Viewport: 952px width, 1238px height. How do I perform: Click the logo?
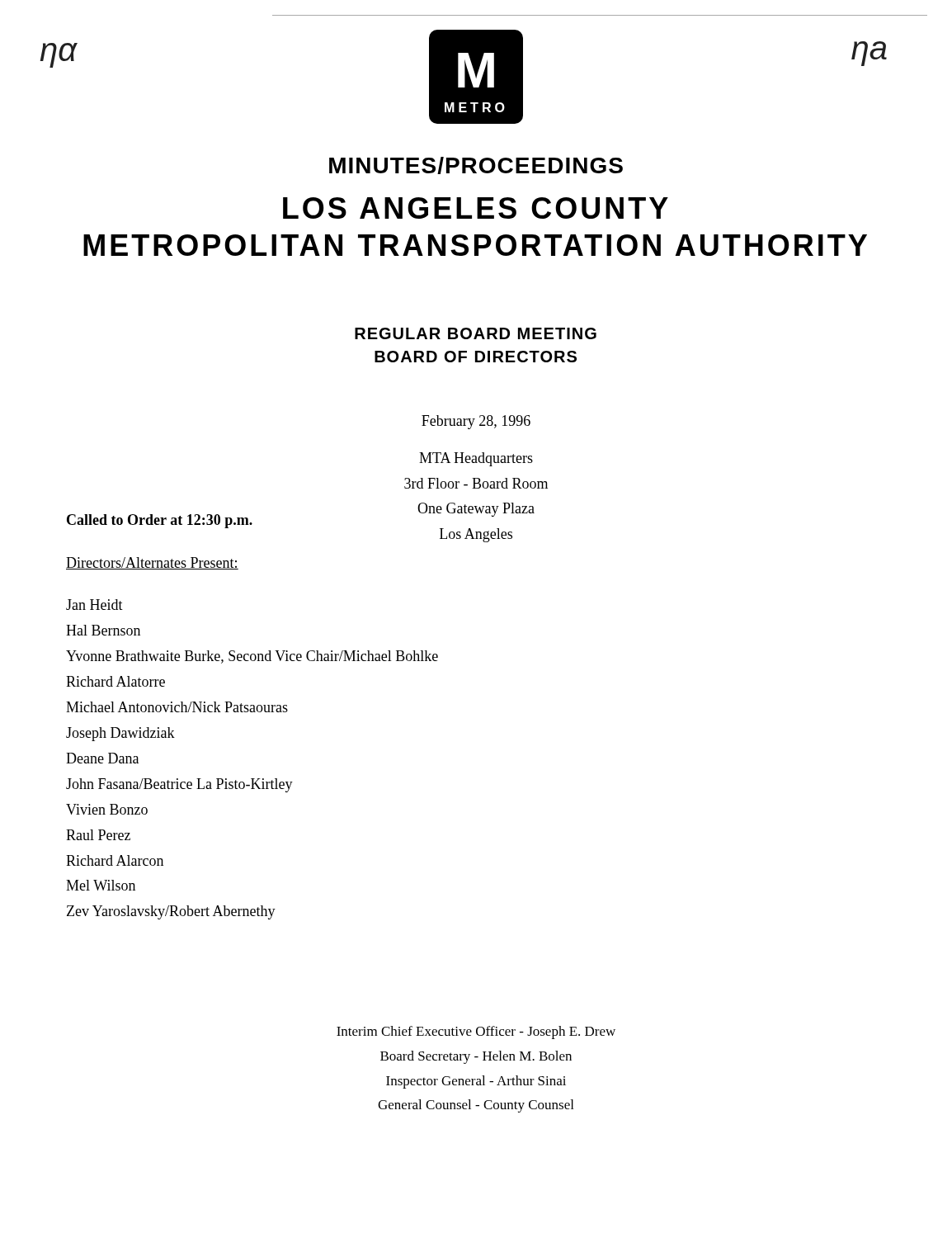pos(476,77)
